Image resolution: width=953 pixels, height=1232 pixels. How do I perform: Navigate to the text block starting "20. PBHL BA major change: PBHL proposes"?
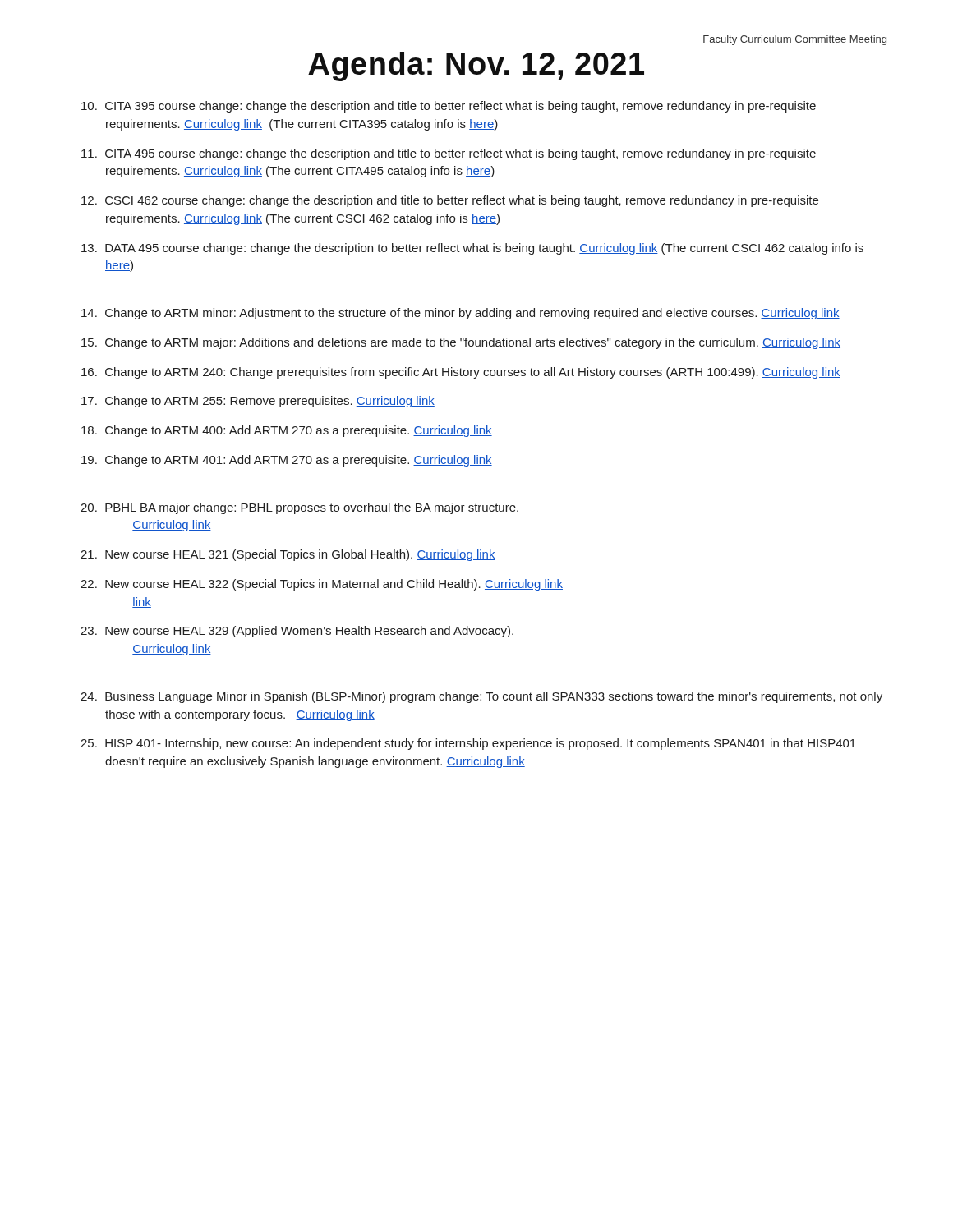point(300,516)
